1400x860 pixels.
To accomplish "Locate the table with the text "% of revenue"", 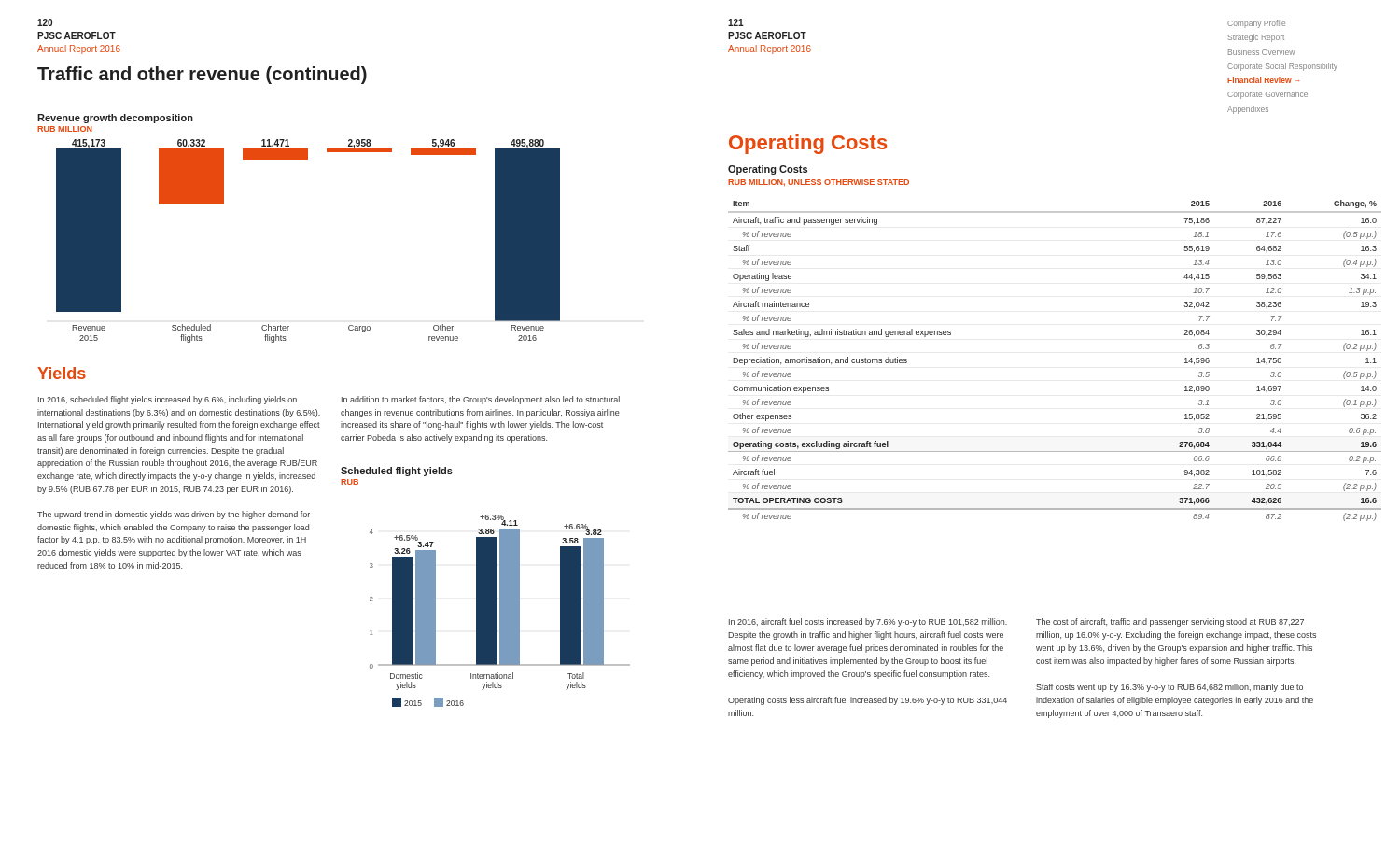I will point(1055,359).
